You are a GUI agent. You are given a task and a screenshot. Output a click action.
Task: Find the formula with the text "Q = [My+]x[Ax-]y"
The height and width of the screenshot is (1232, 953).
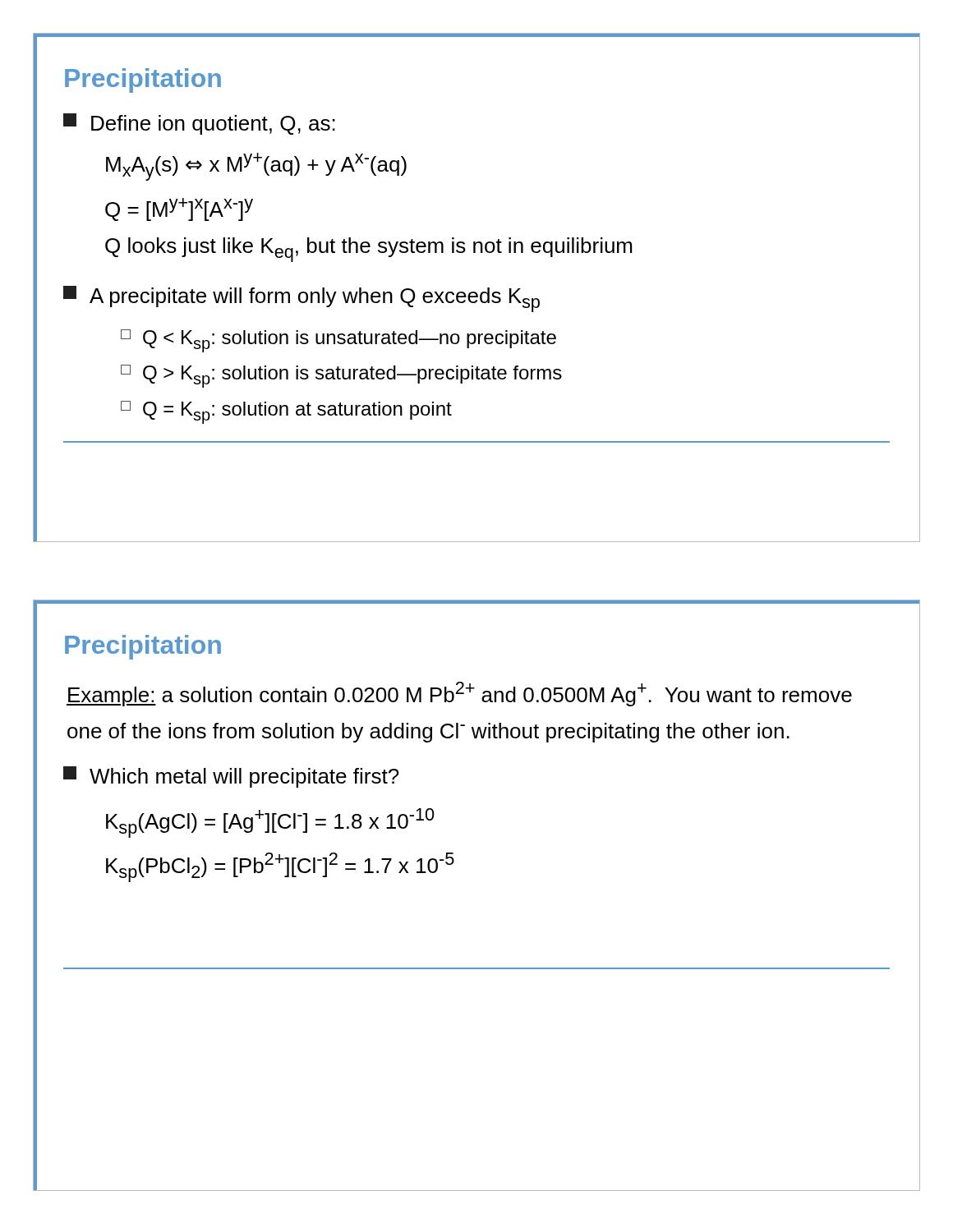point(179,207)
